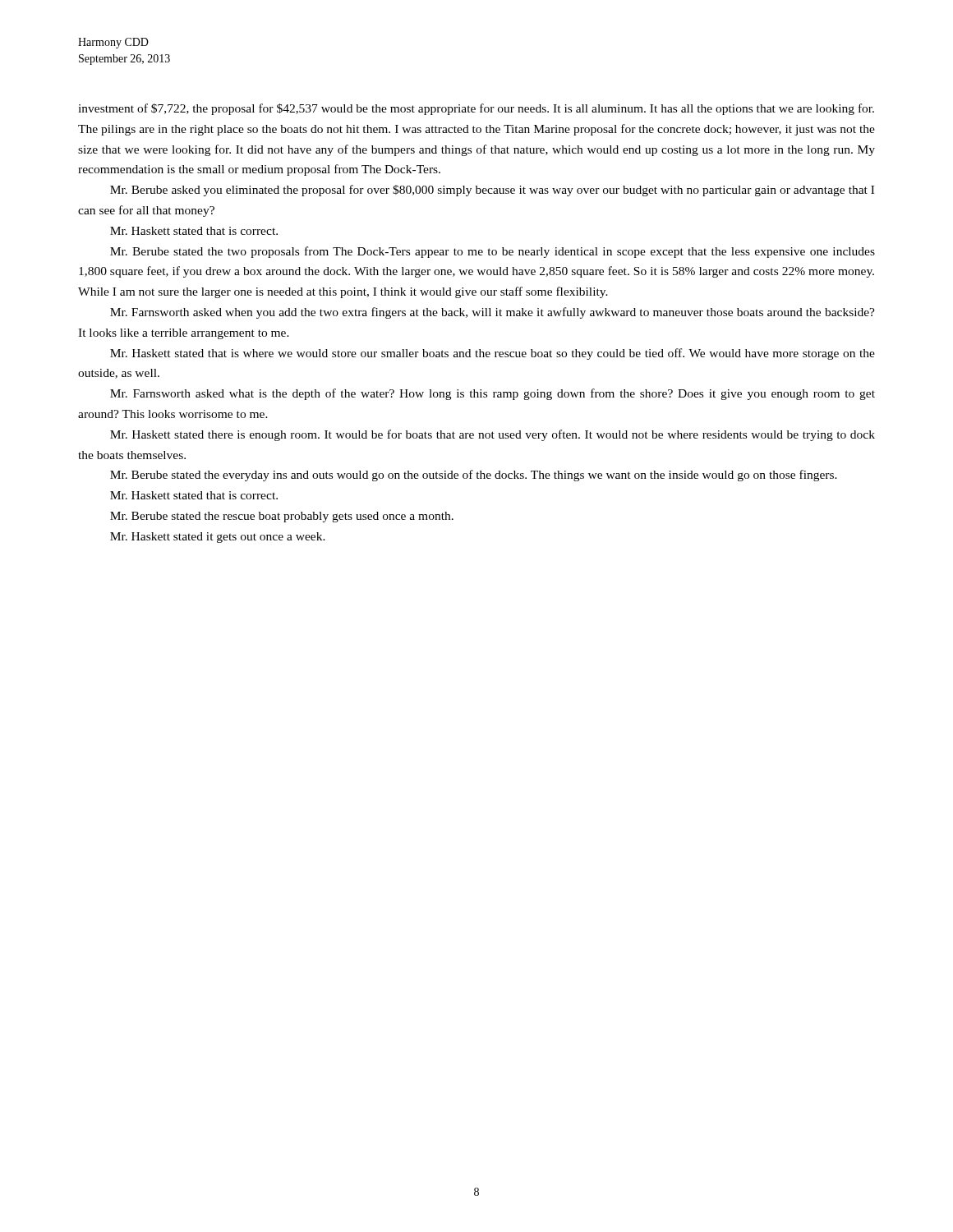Find the block on this page that starts "Mr. Haskett stated it gets out"
Screen dimensions: 1232x953
click(218, 538)
